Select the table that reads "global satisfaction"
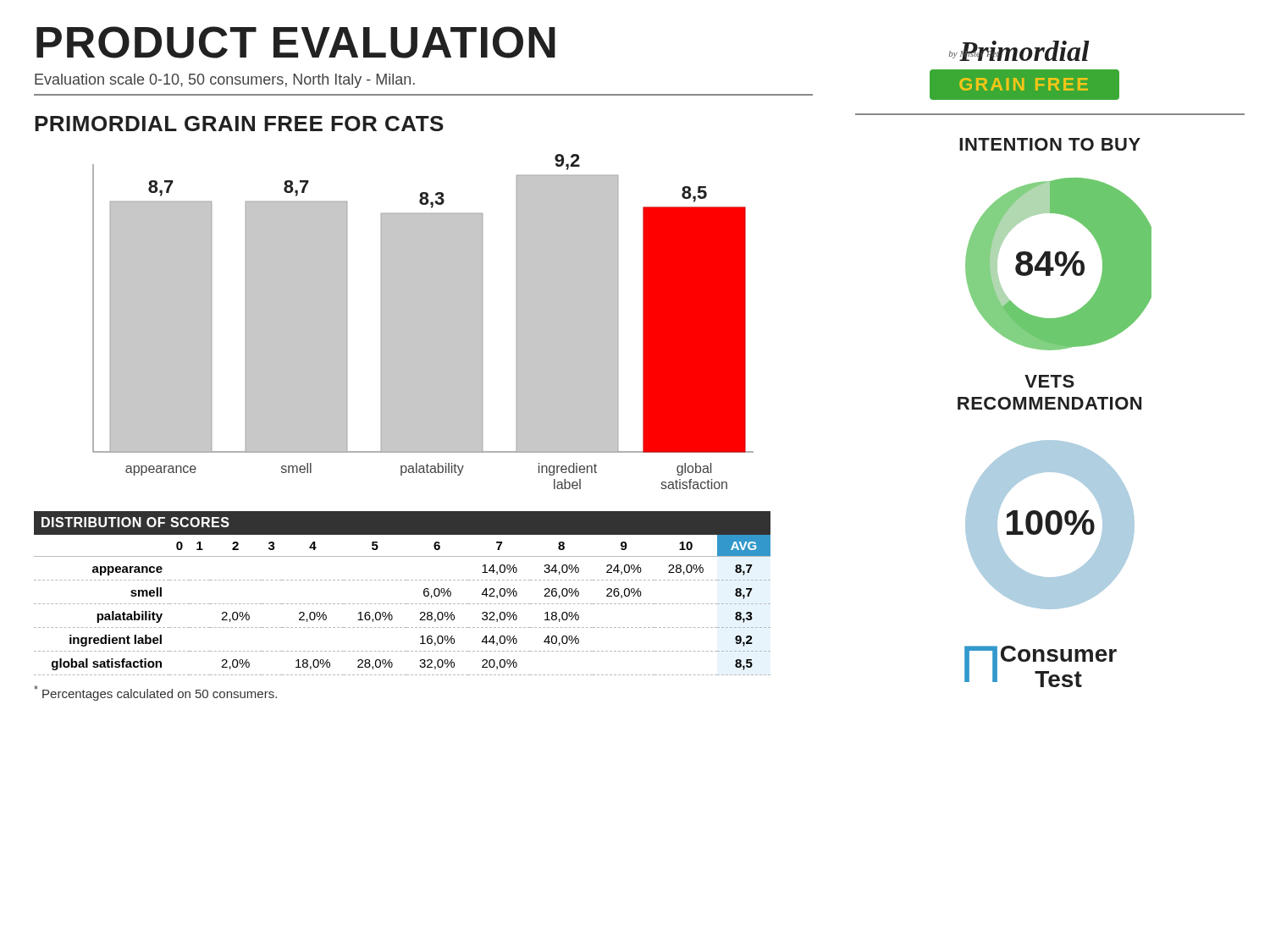 coord(402,593)
